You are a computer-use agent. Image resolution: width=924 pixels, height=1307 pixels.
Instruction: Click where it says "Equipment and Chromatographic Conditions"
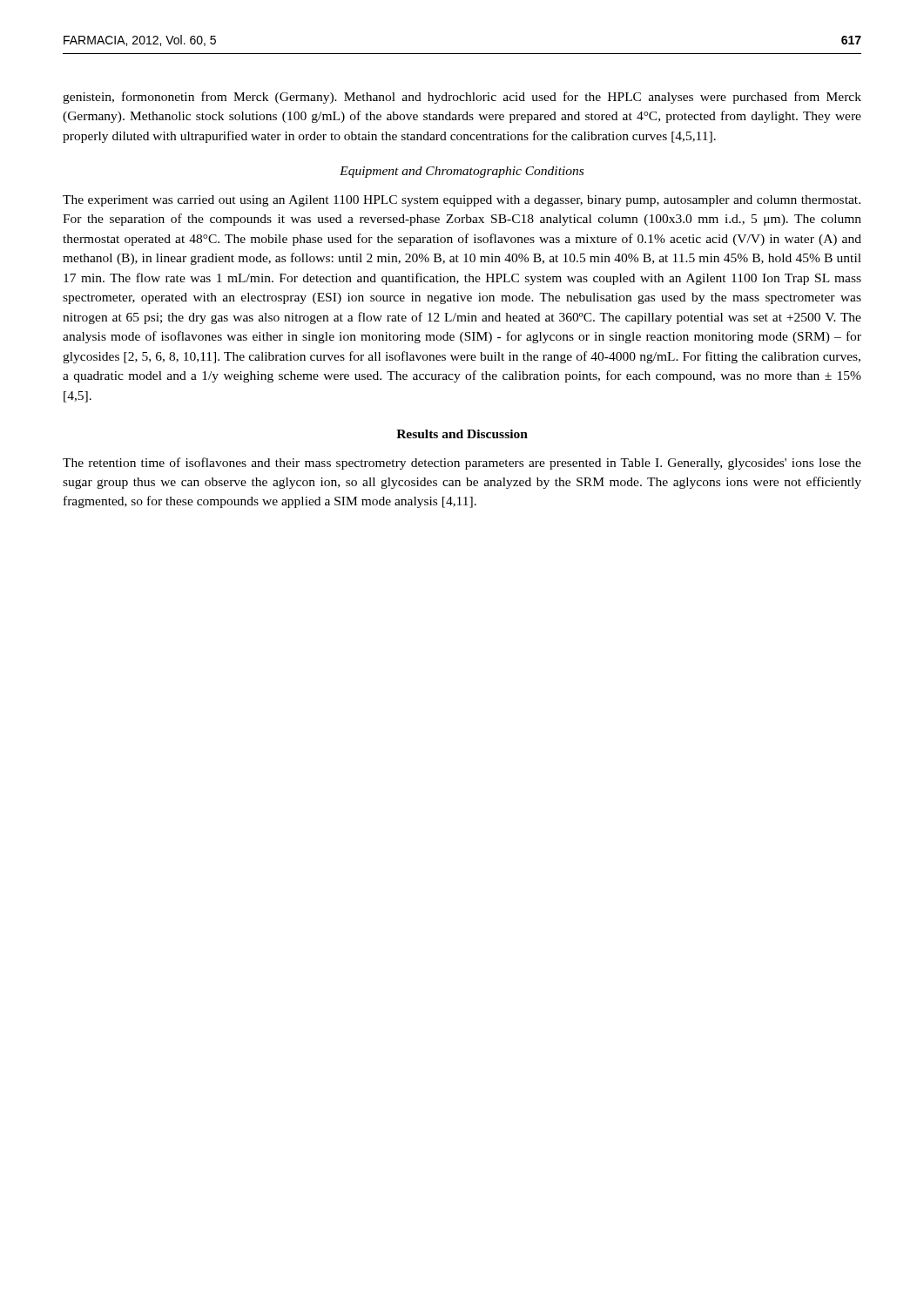462,171
